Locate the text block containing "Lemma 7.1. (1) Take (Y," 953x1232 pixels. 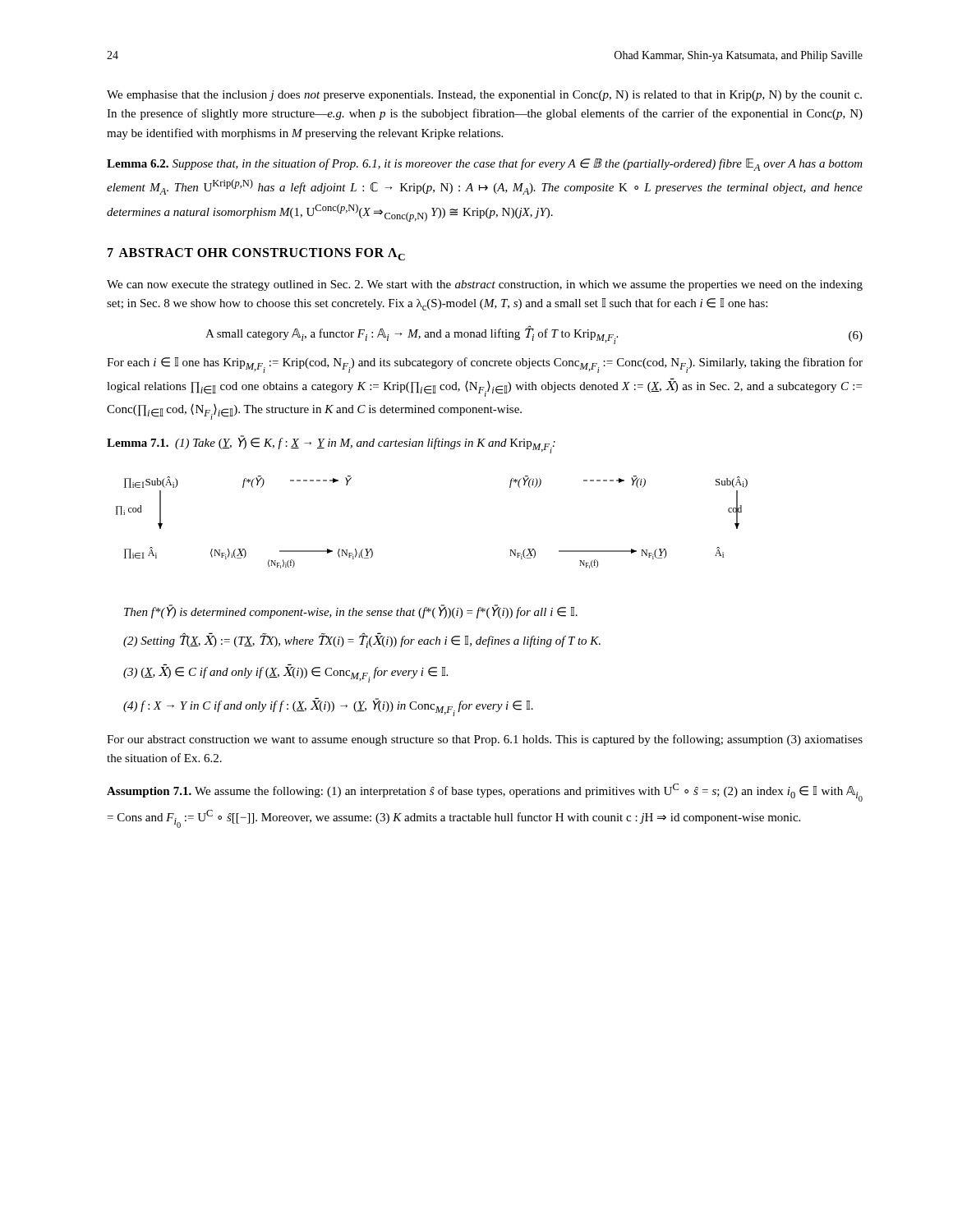click(x=485, y=446)
